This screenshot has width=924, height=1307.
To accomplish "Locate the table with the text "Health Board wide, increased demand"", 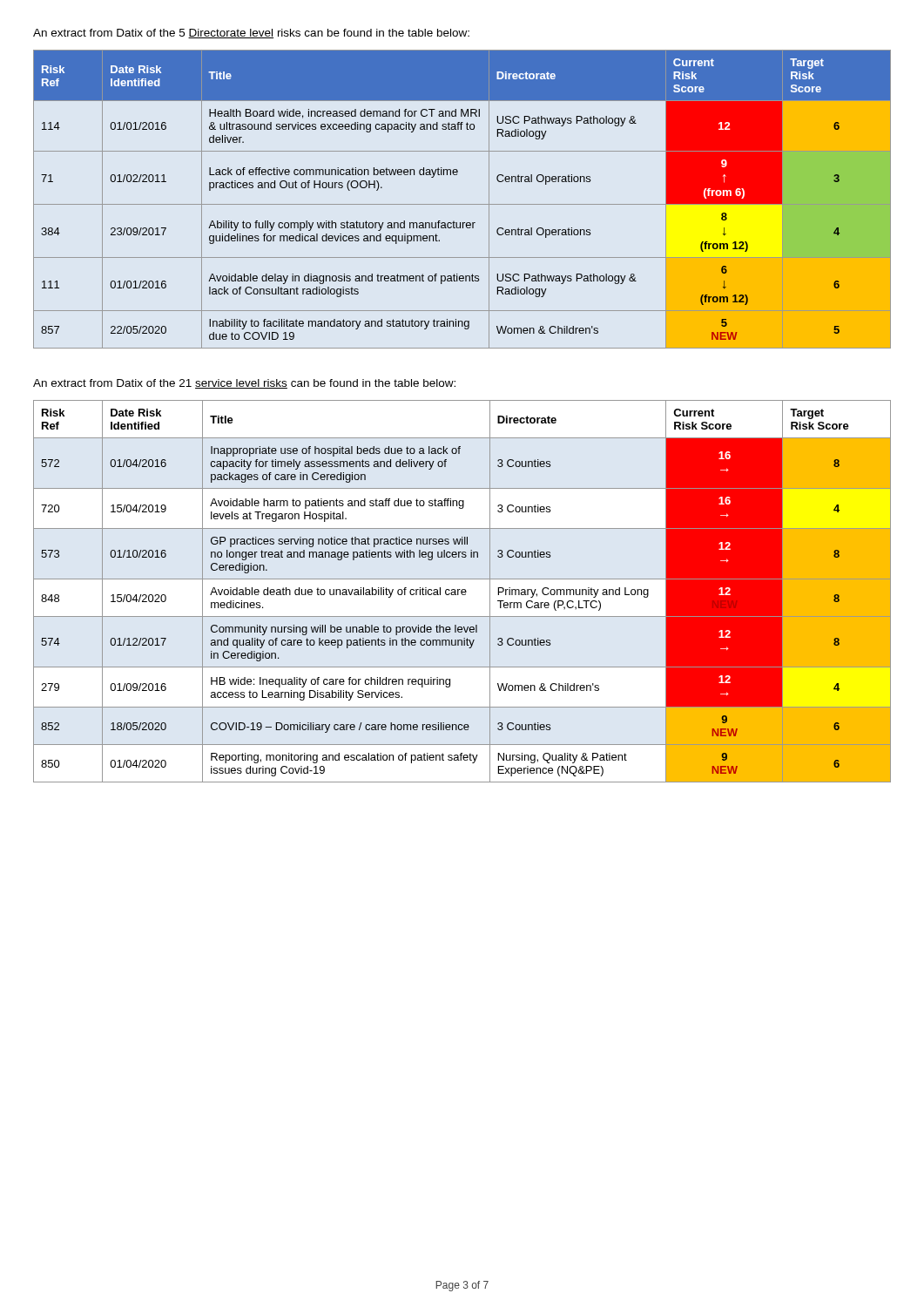I will tap(462, 199).
